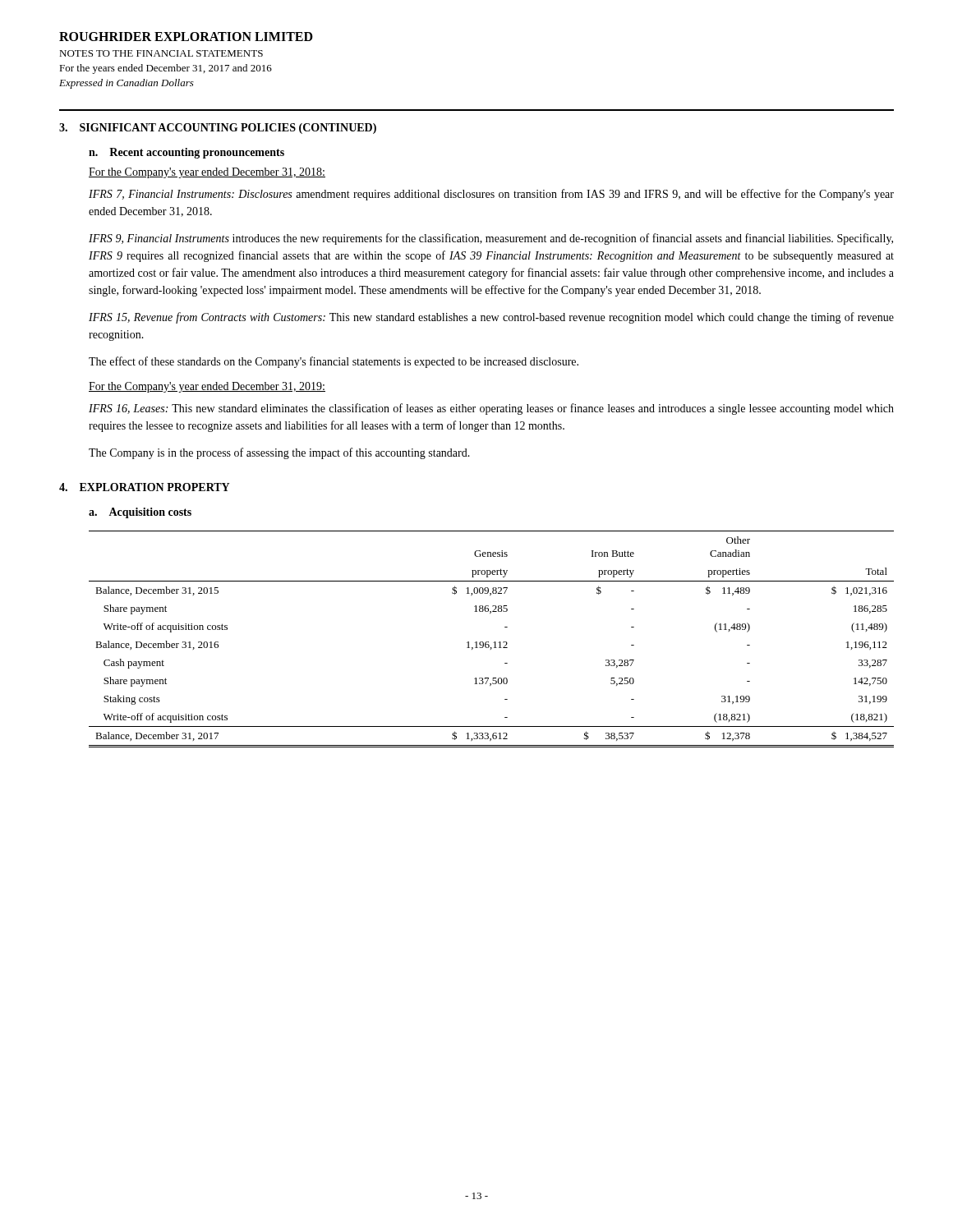Find the block starting "IFRS 15, Revenue from"

(x=491, y=326)
